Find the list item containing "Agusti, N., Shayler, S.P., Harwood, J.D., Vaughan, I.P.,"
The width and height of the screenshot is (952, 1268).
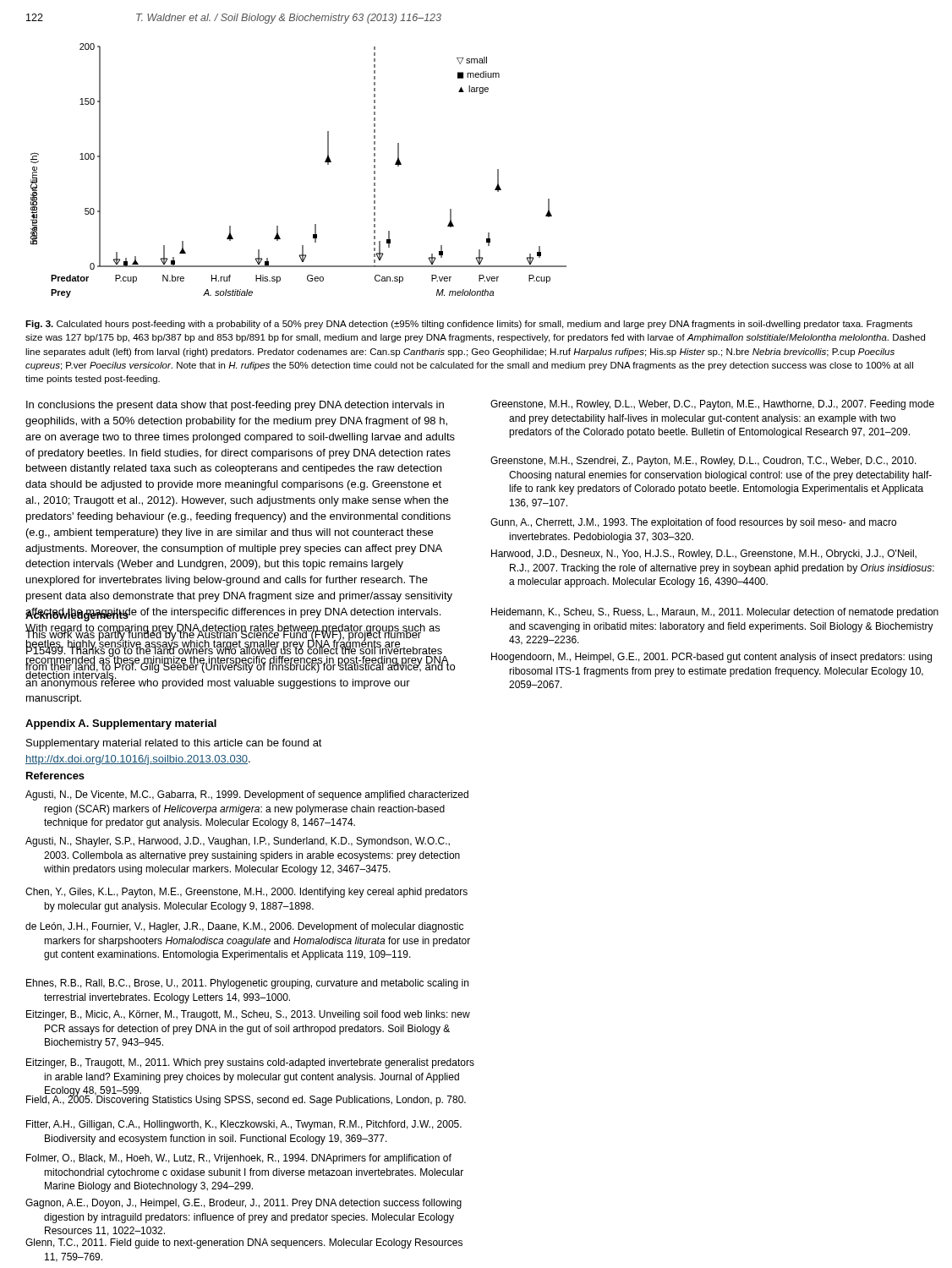point(243,855)
